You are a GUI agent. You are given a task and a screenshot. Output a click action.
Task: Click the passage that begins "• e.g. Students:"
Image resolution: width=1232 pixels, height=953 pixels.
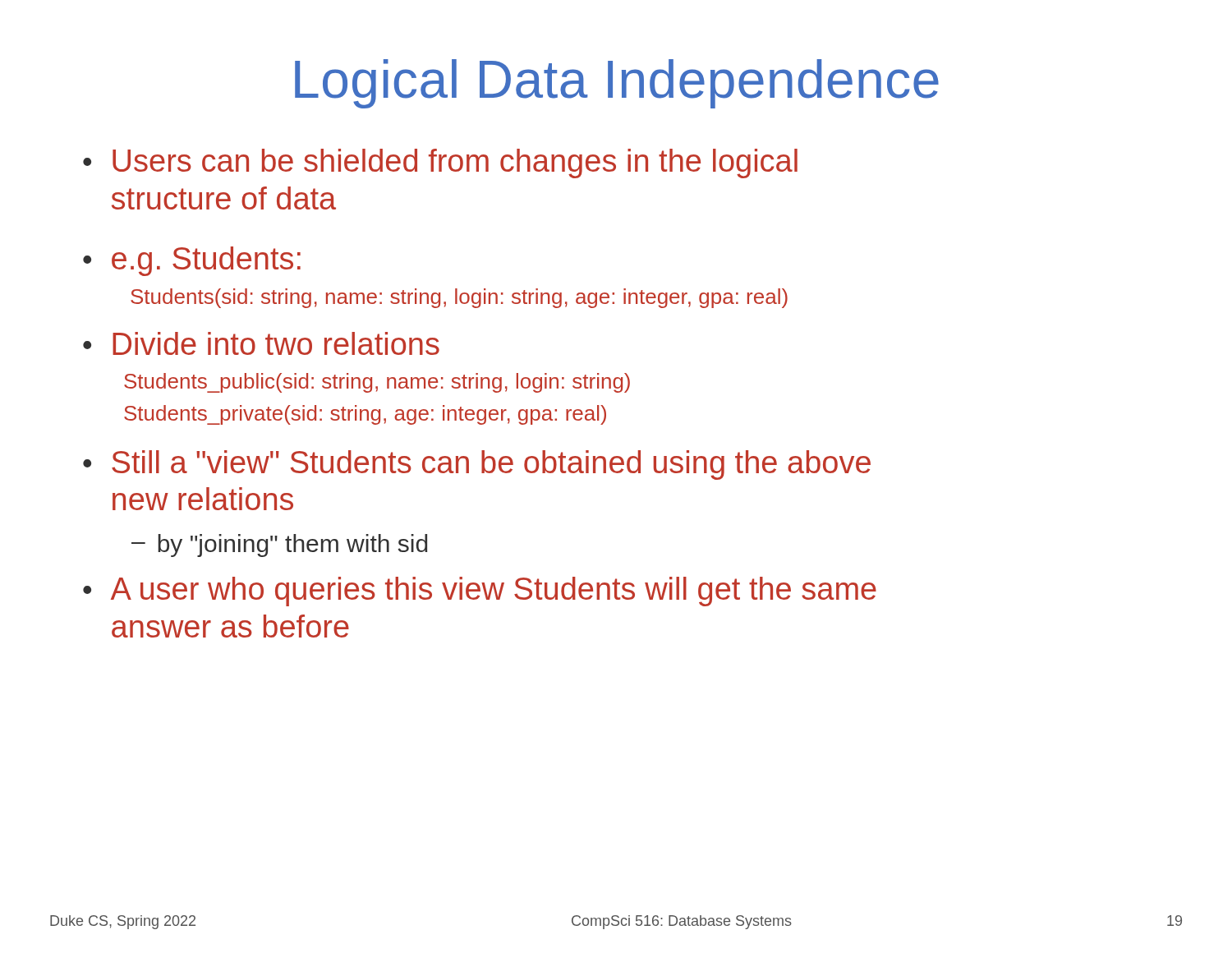click(192, 261)
